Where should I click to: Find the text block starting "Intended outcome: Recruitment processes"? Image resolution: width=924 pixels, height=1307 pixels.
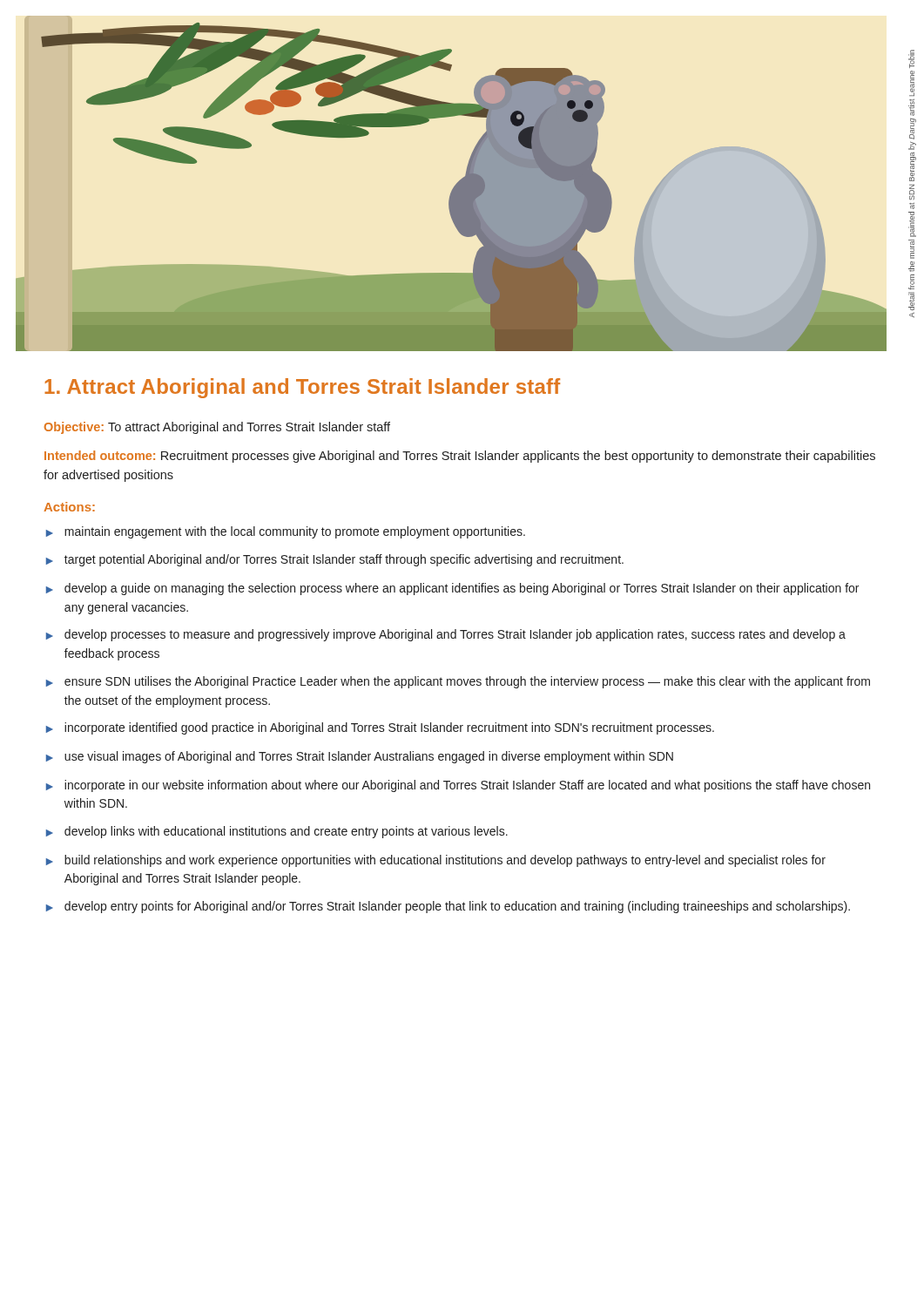(x=460, y=465)
